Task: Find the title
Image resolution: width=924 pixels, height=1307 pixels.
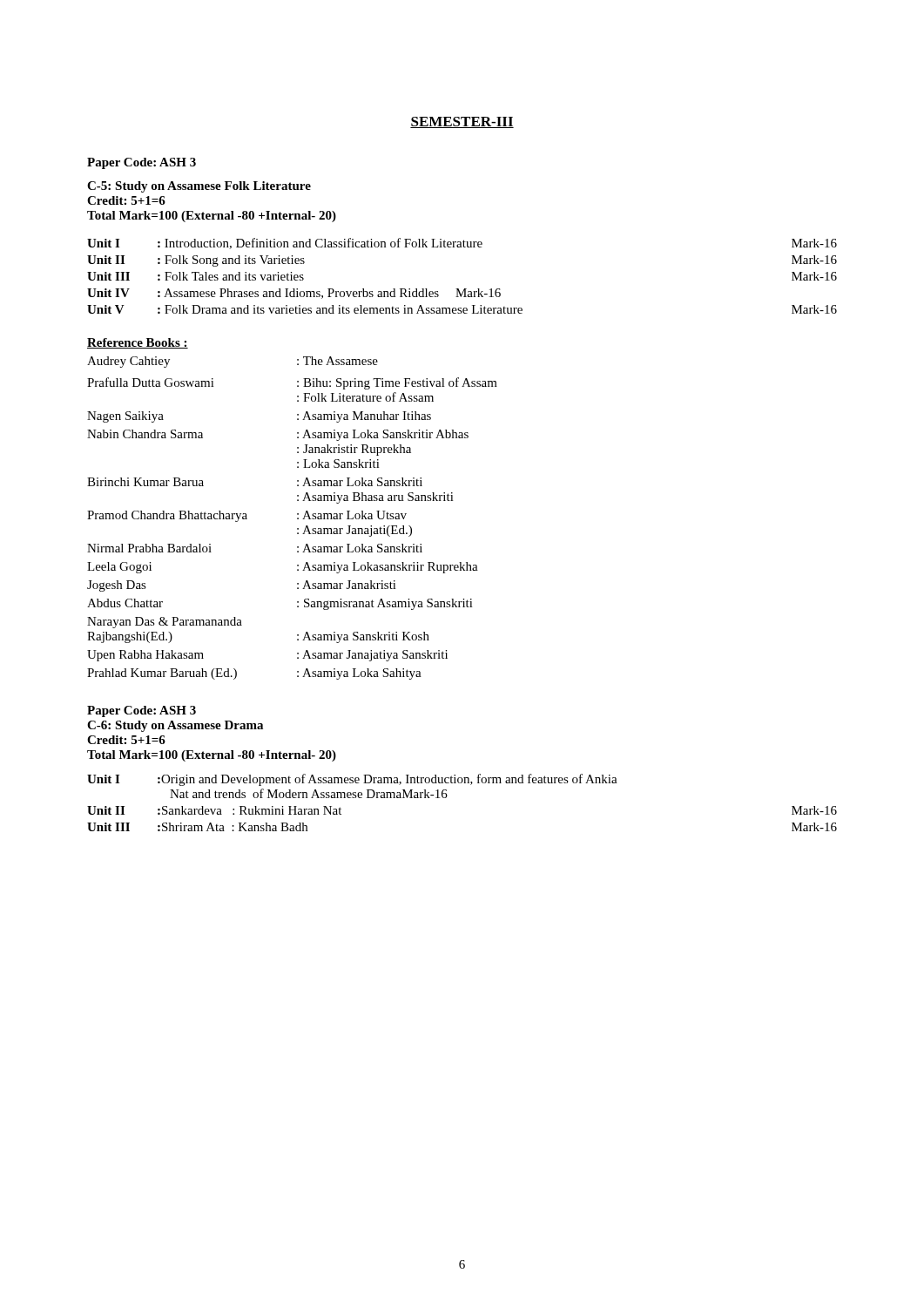Action: click(x=462, y=122)
